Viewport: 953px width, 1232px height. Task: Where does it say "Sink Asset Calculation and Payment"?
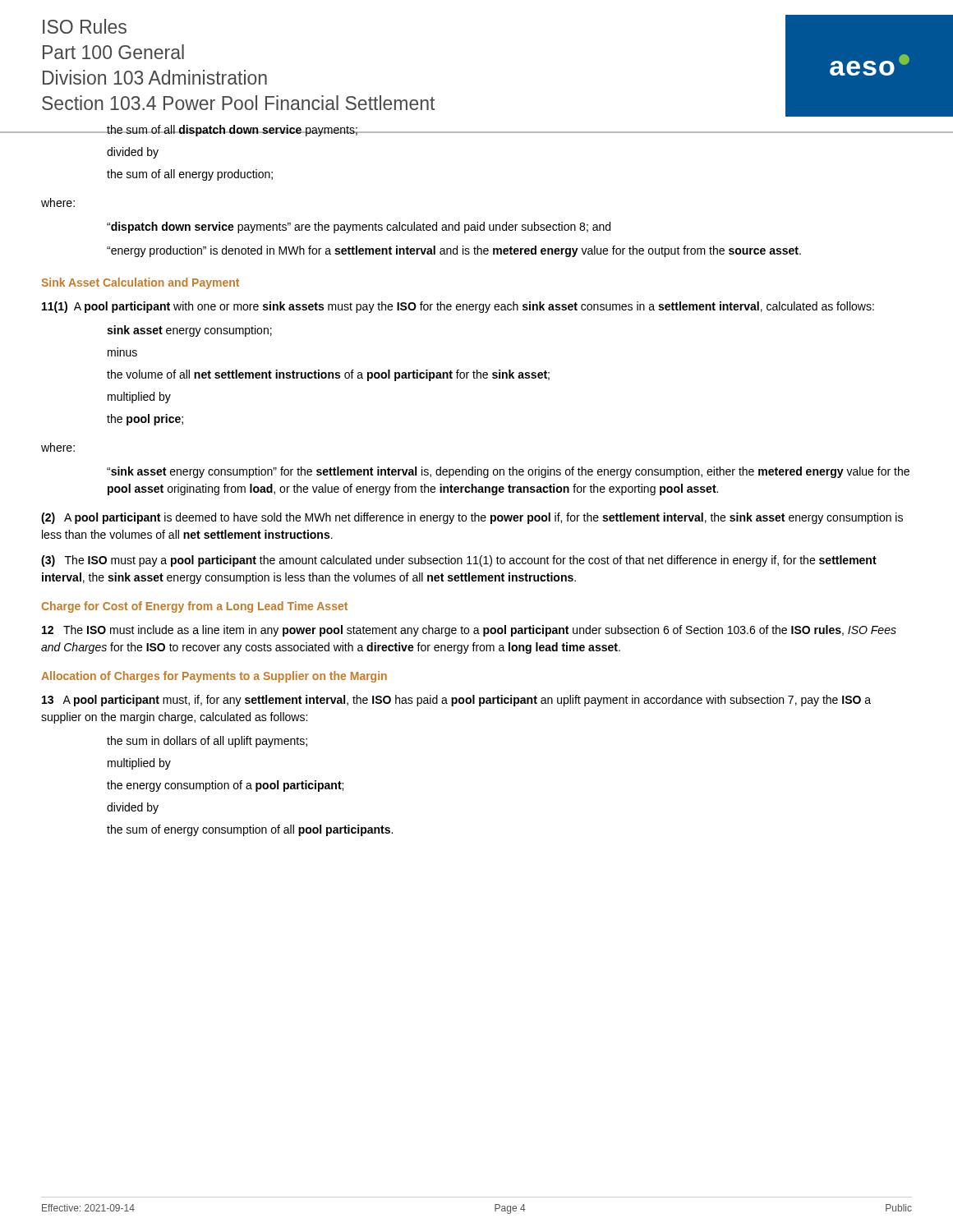point(140,283)
